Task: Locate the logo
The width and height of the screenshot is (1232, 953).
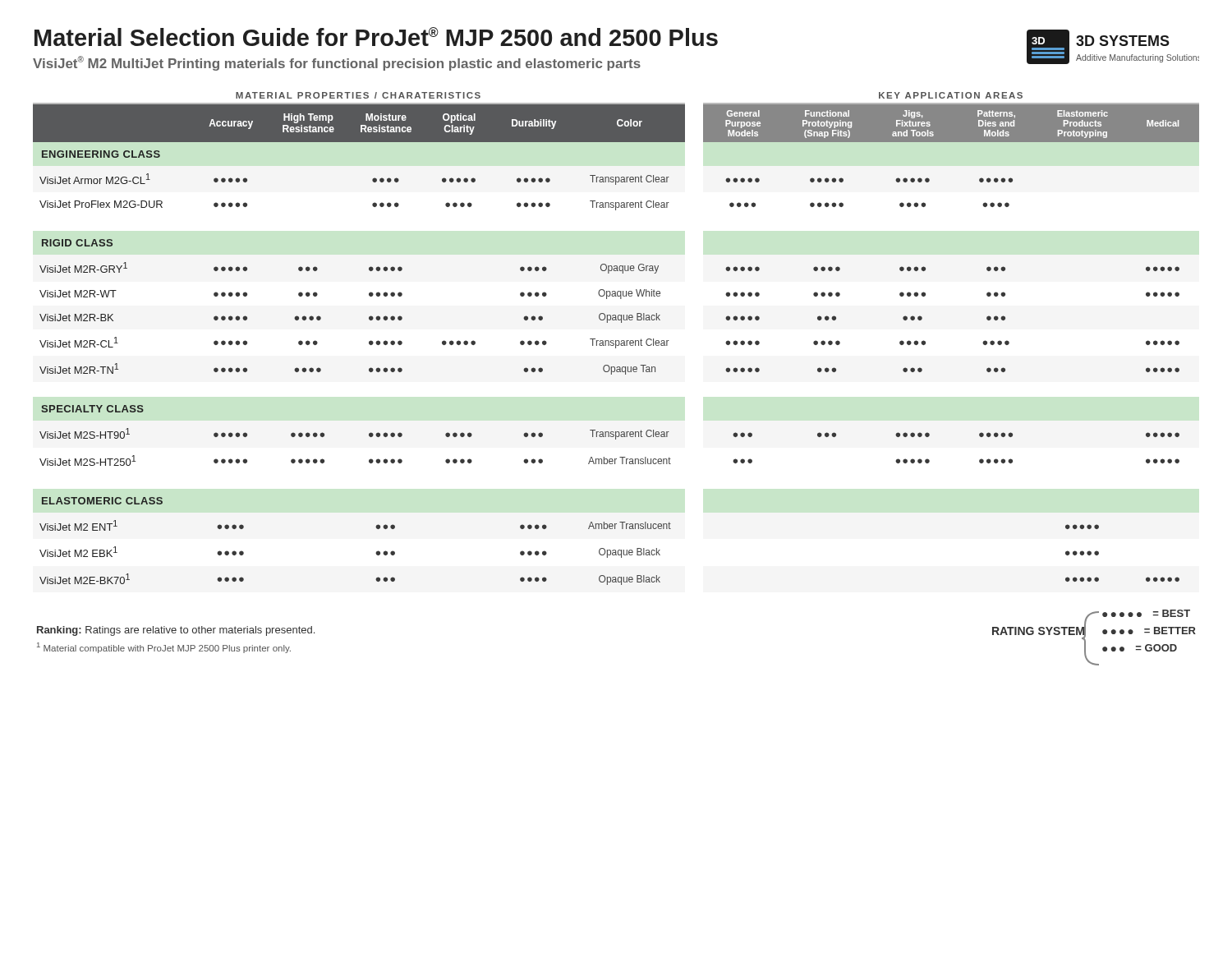Action: pyautogui.click(x=1109, y=54)
